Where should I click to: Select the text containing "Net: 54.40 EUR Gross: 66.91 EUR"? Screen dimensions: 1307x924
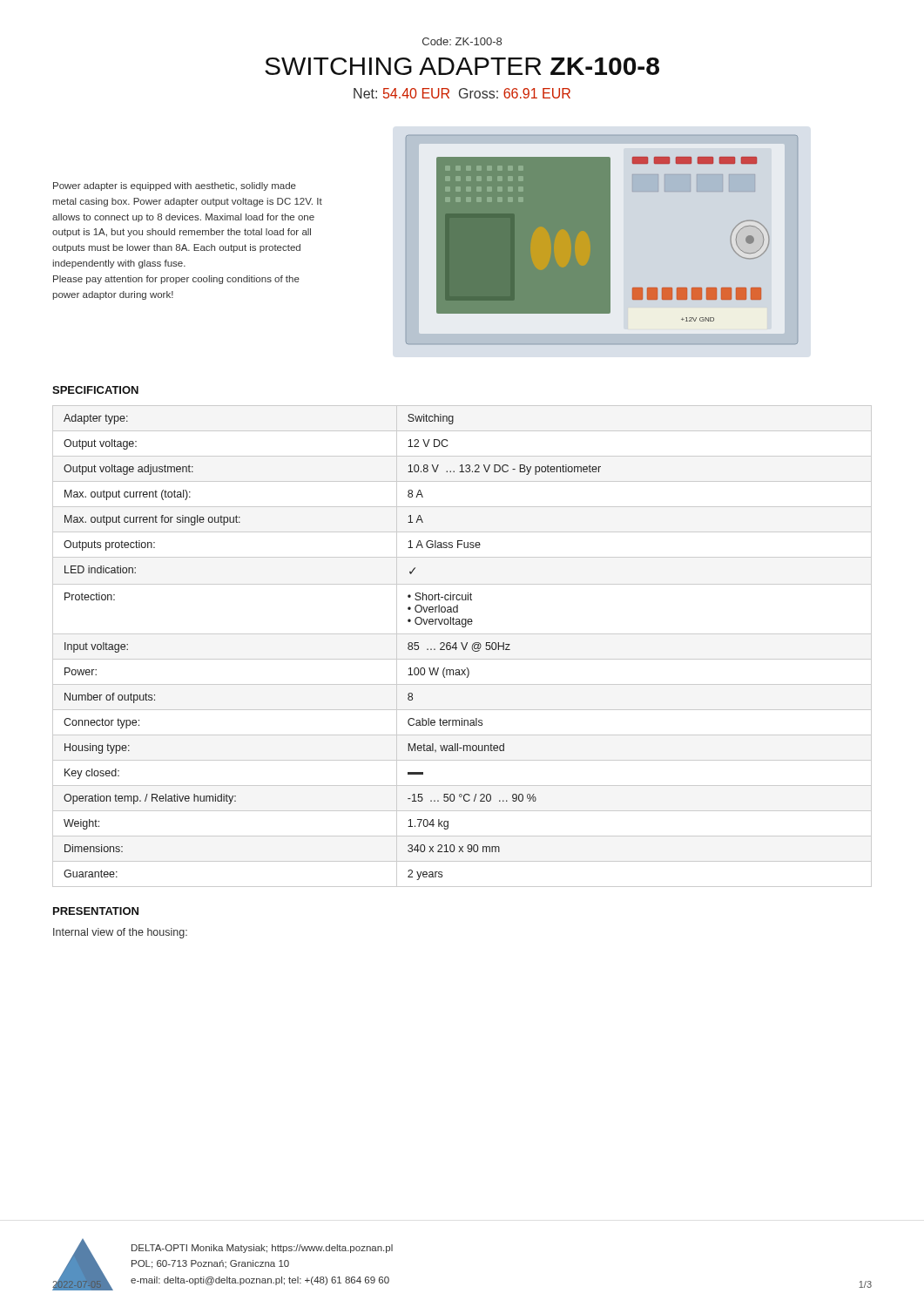tap(462, 94)
